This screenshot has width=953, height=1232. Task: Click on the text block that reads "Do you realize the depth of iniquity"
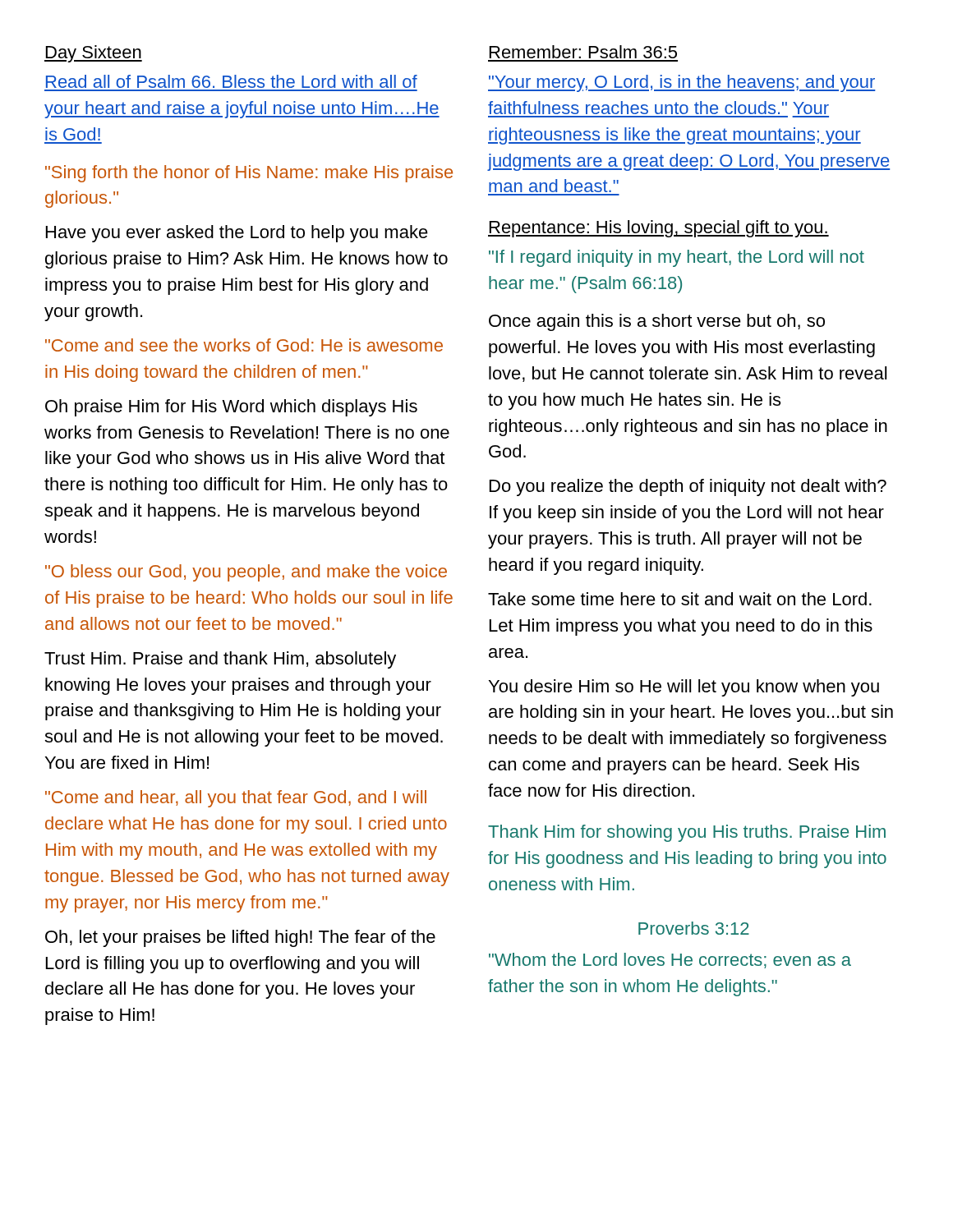[687, 525]
